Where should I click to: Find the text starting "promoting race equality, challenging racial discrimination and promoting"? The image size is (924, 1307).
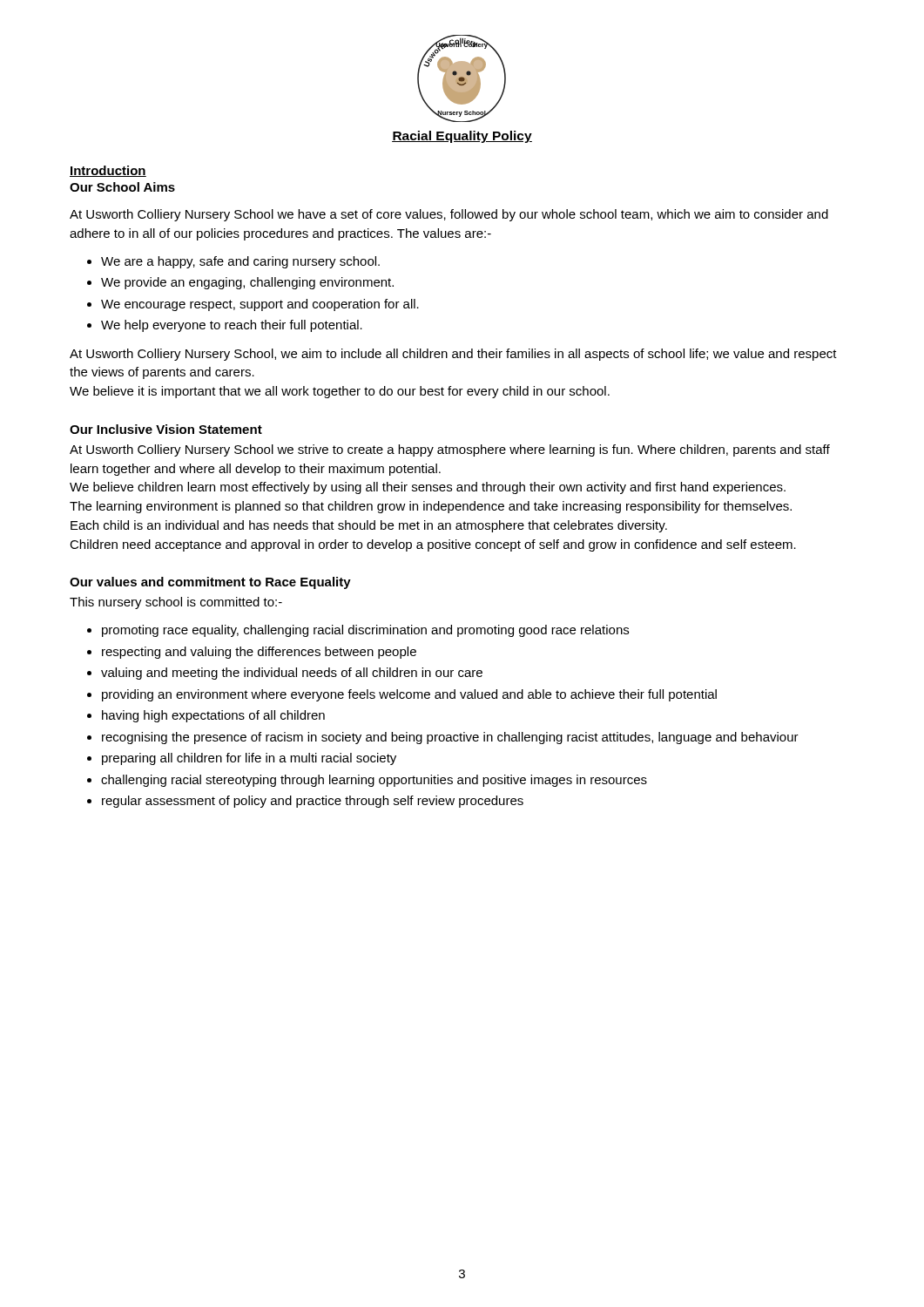click(365, 630)
